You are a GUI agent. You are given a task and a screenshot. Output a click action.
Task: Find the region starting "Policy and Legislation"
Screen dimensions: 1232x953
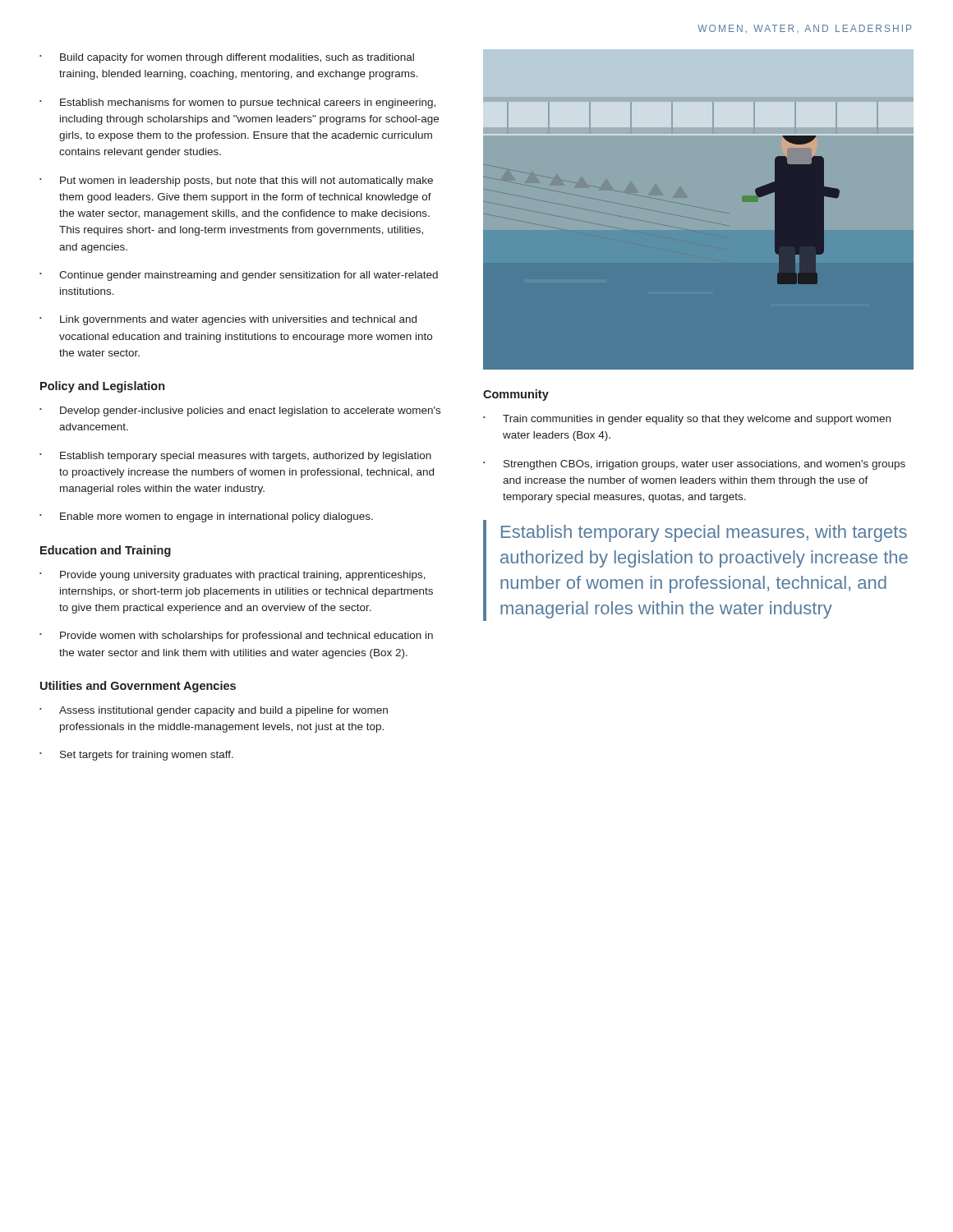coord(102,386)
